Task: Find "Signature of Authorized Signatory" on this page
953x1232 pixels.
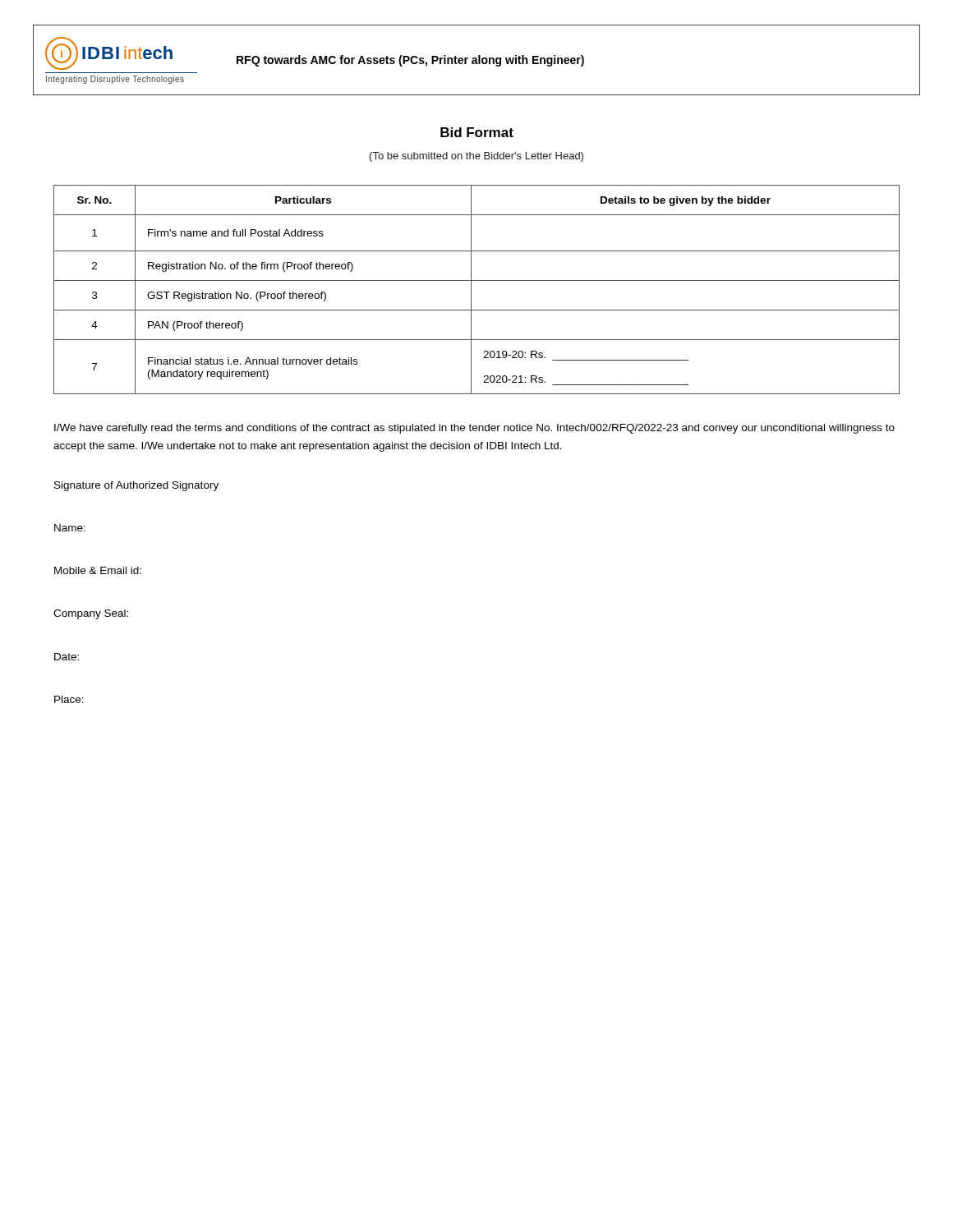Action: pos(136,485)
